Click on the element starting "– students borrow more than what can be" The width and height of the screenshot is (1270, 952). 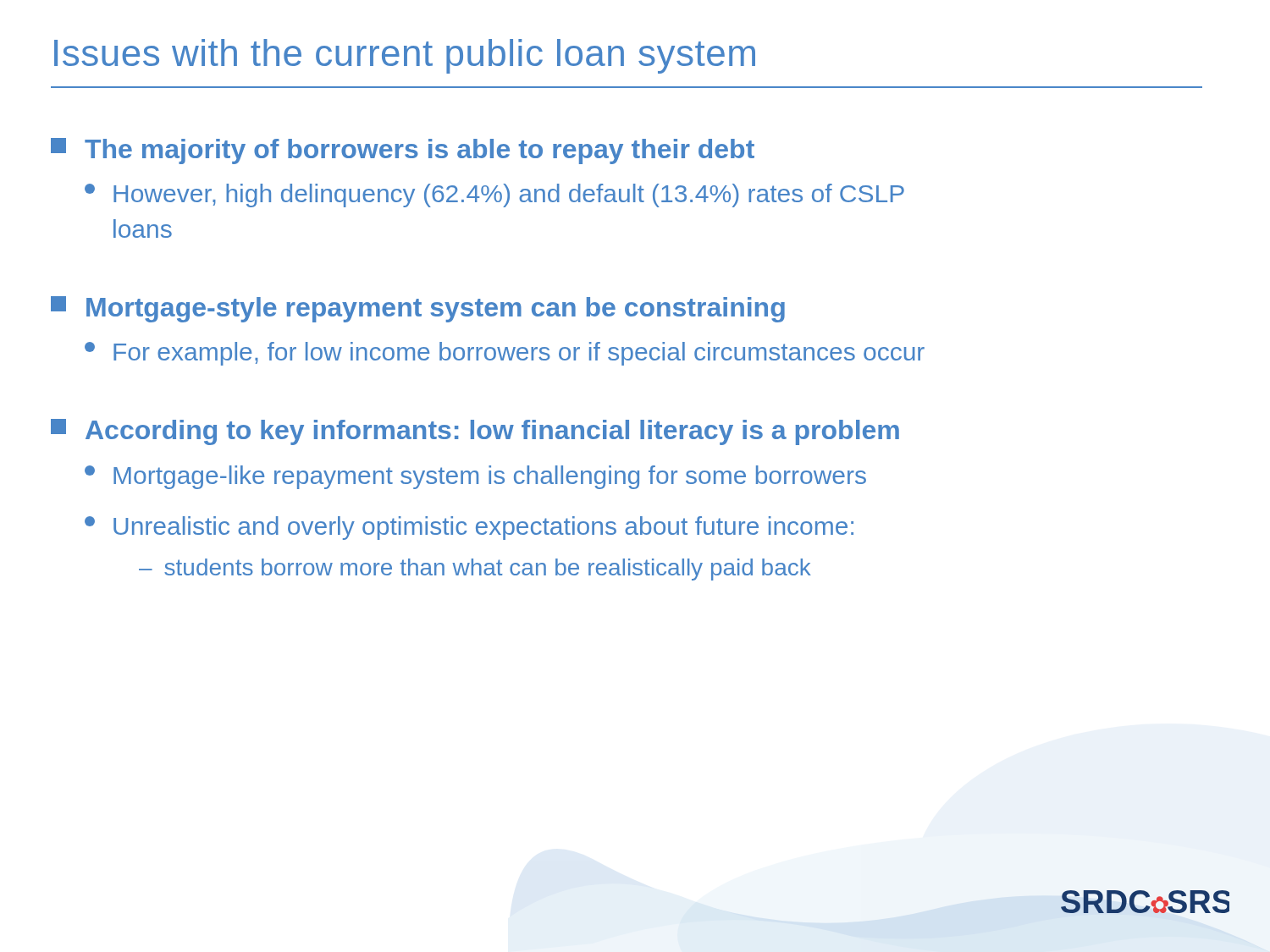coord(475,567)
